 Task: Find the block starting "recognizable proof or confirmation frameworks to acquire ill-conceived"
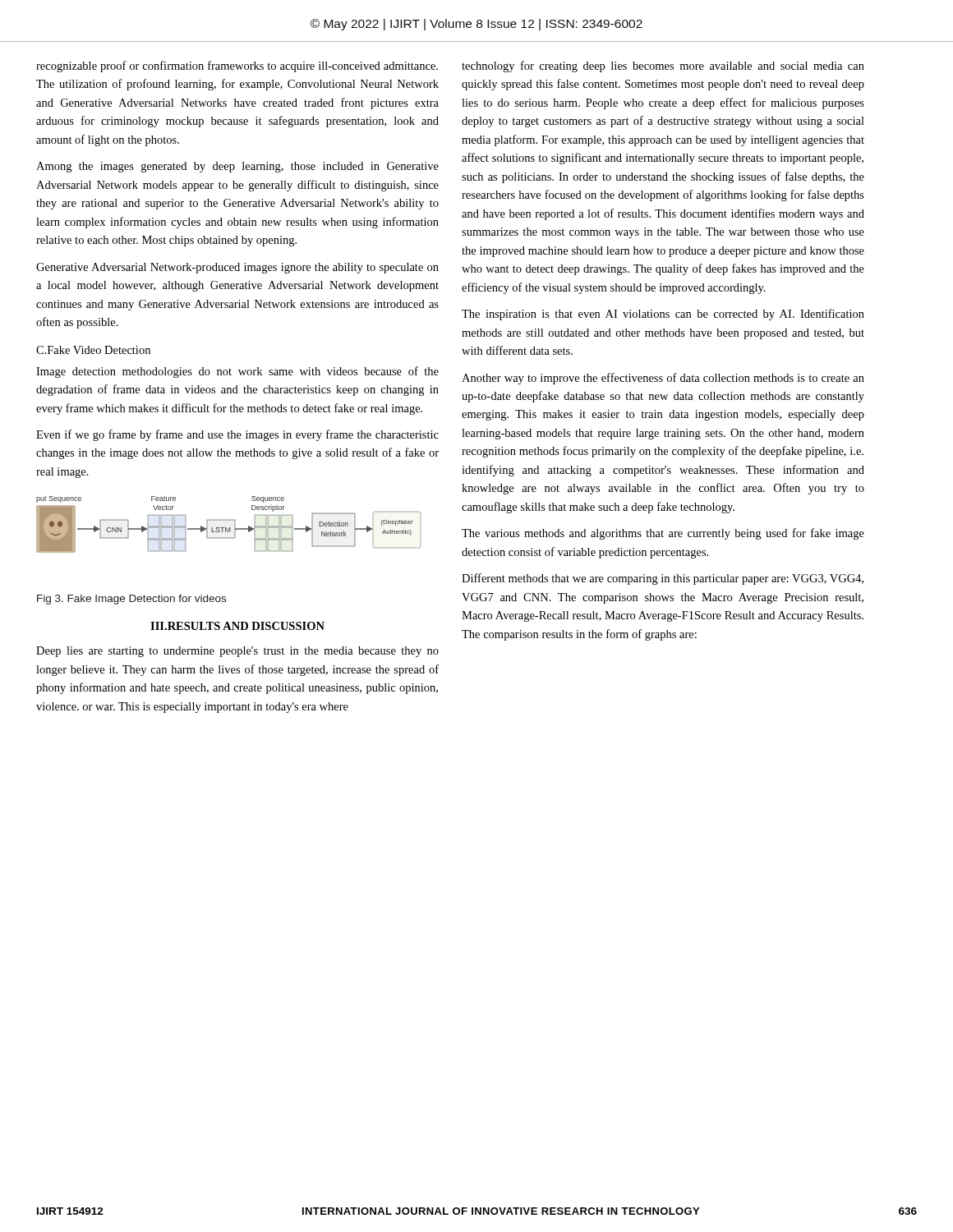(x=237, y=103)
